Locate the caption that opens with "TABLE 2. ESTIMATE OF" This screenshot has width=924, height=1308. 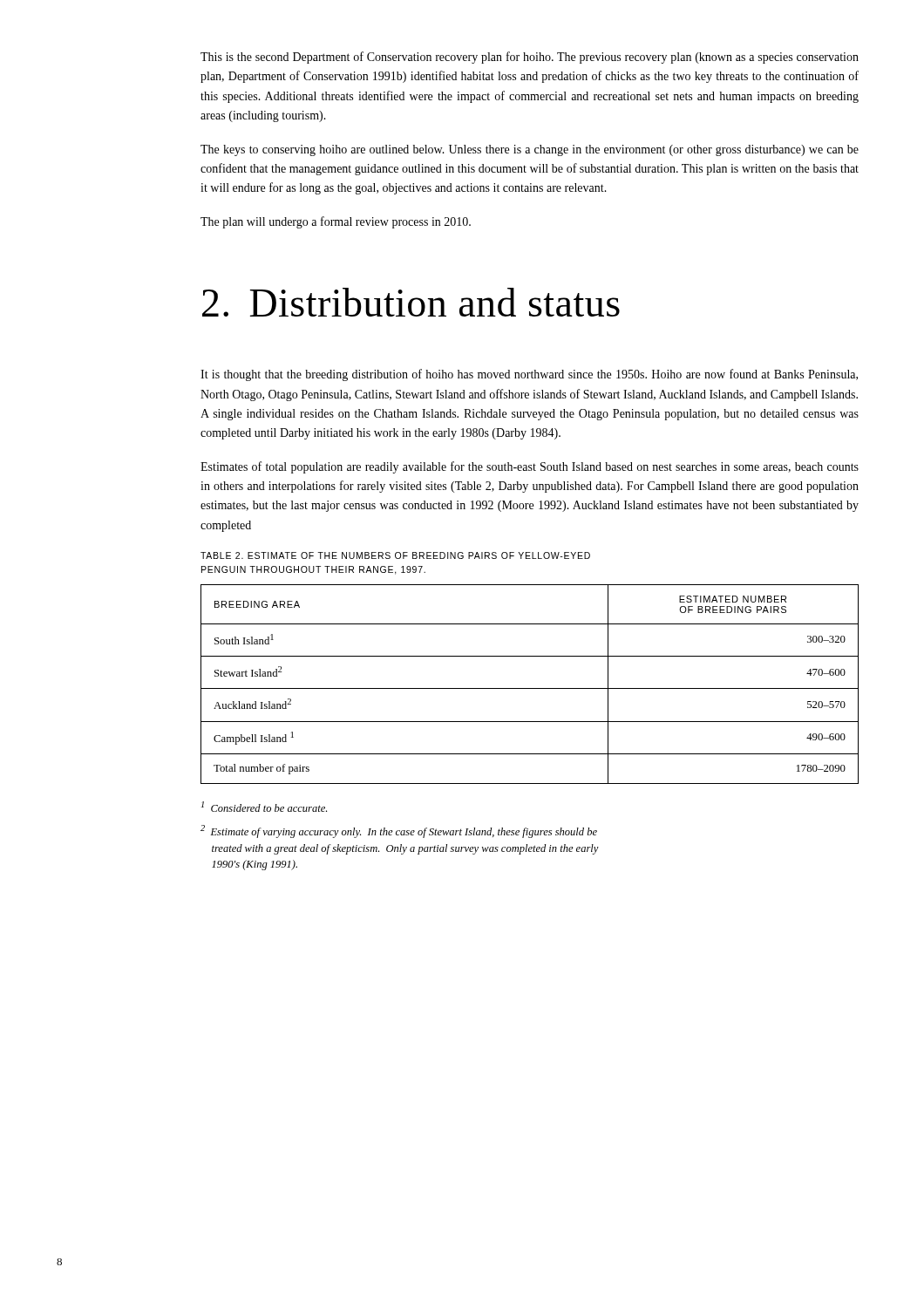point(396,563)
